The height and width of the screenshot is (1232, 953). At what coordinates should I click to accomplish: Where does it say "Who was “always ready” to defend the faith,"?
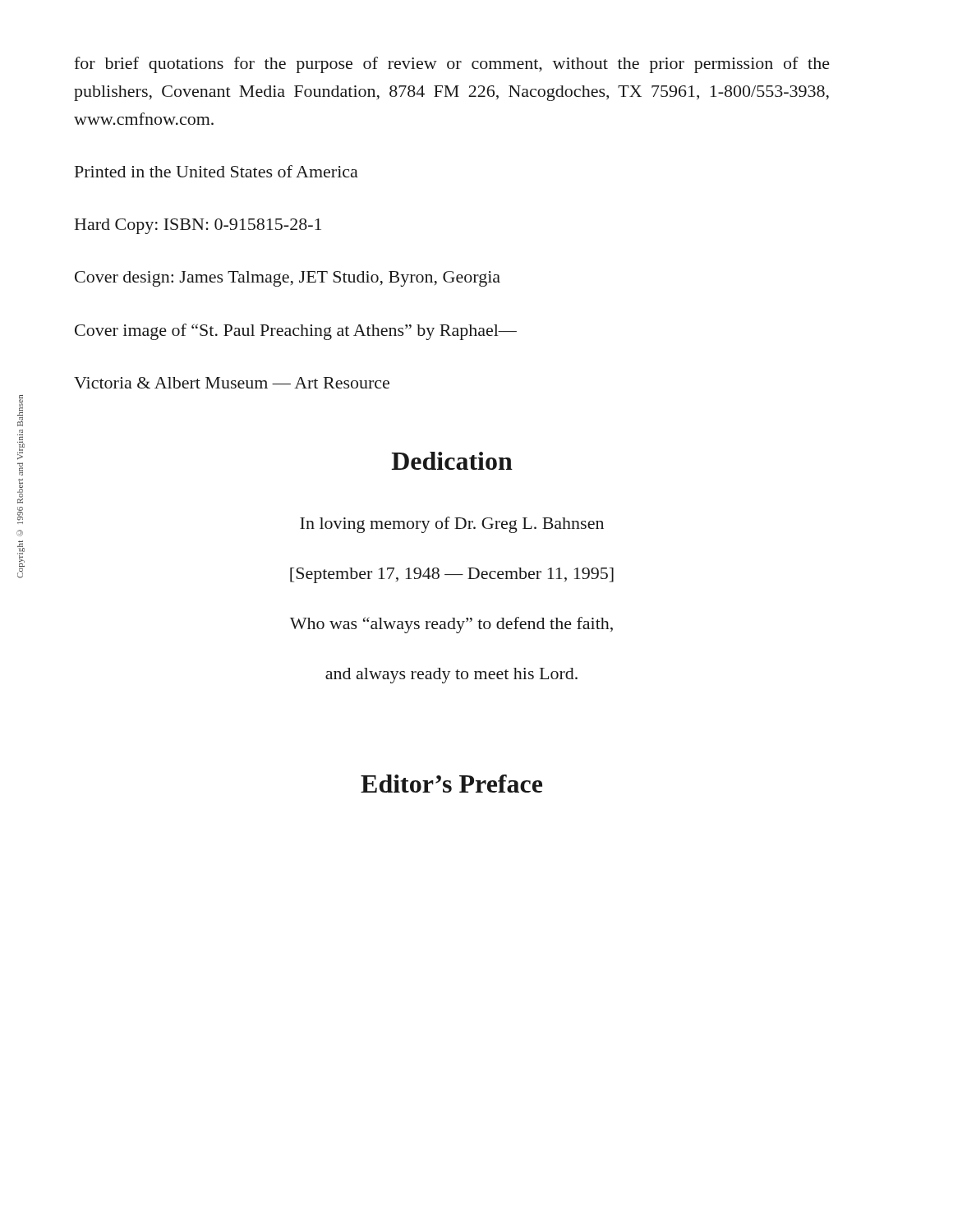click(452, 623)
